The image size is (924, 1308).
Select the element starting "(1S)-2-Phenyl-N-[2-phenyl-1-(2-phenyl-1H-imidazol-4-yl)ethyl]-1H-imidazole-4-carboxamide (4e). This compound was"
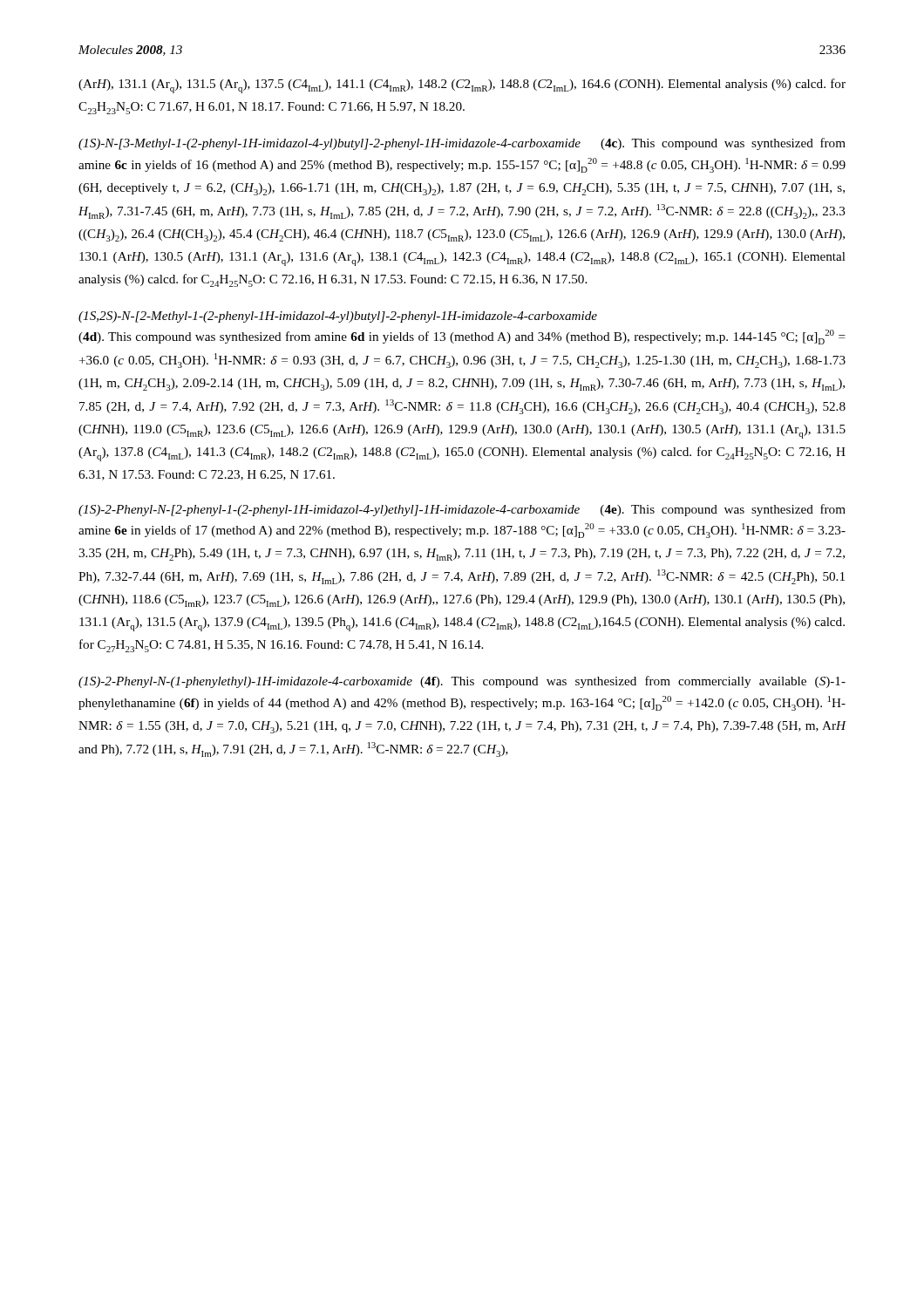click(462, 578)
